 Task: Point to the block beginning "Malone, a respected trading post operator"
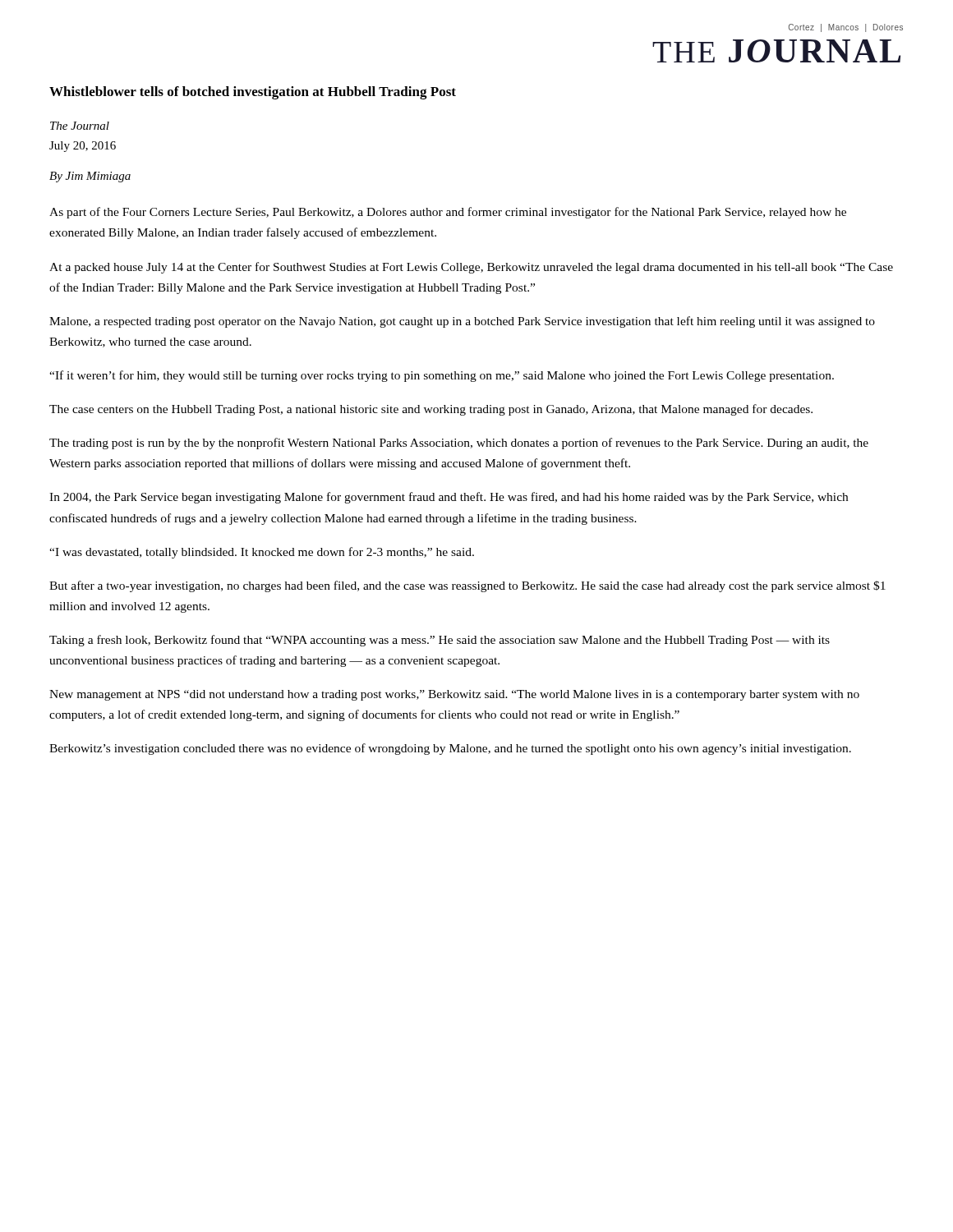462,331
